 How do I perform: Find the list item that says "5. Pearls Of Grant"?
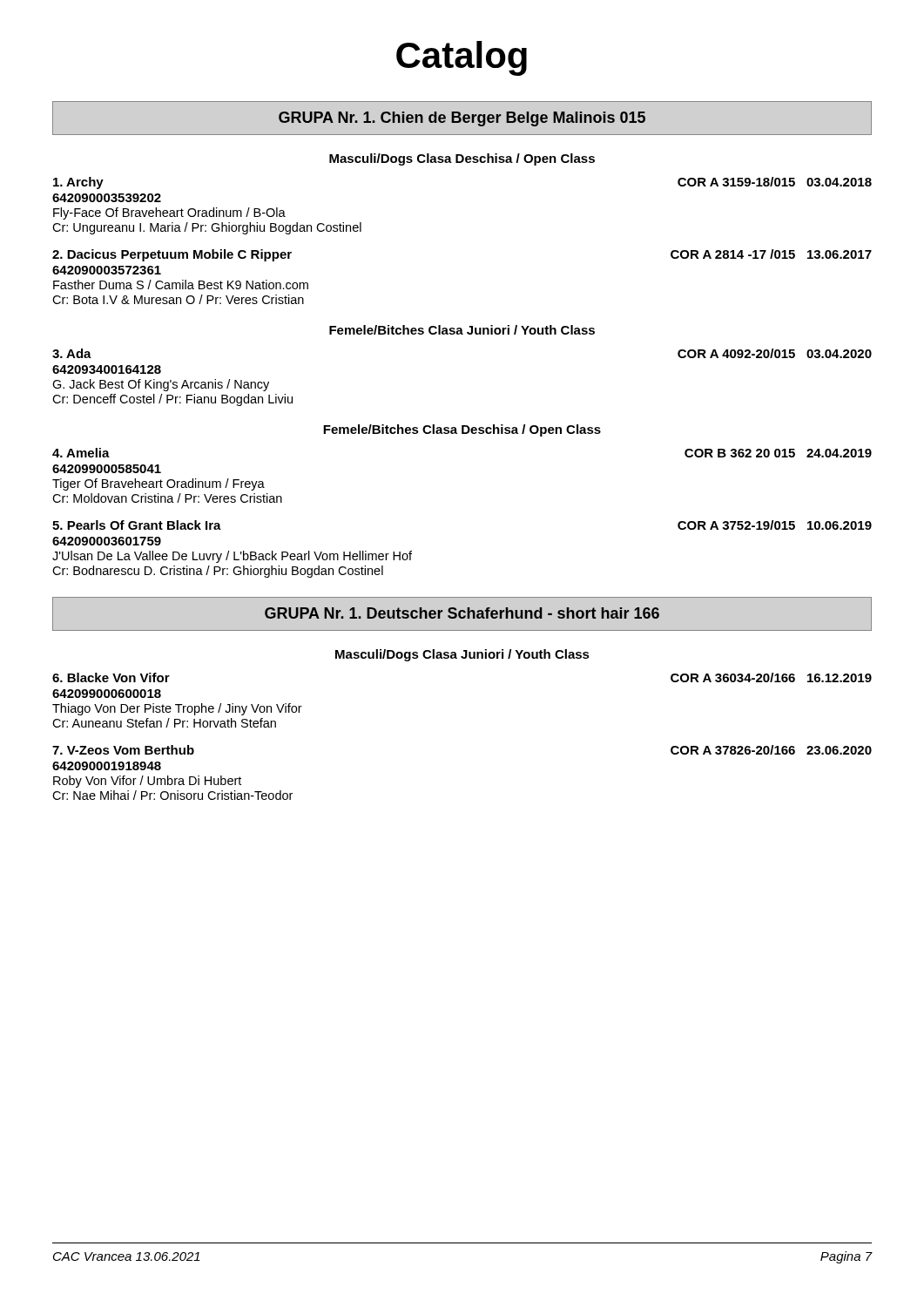pos(134,525)
